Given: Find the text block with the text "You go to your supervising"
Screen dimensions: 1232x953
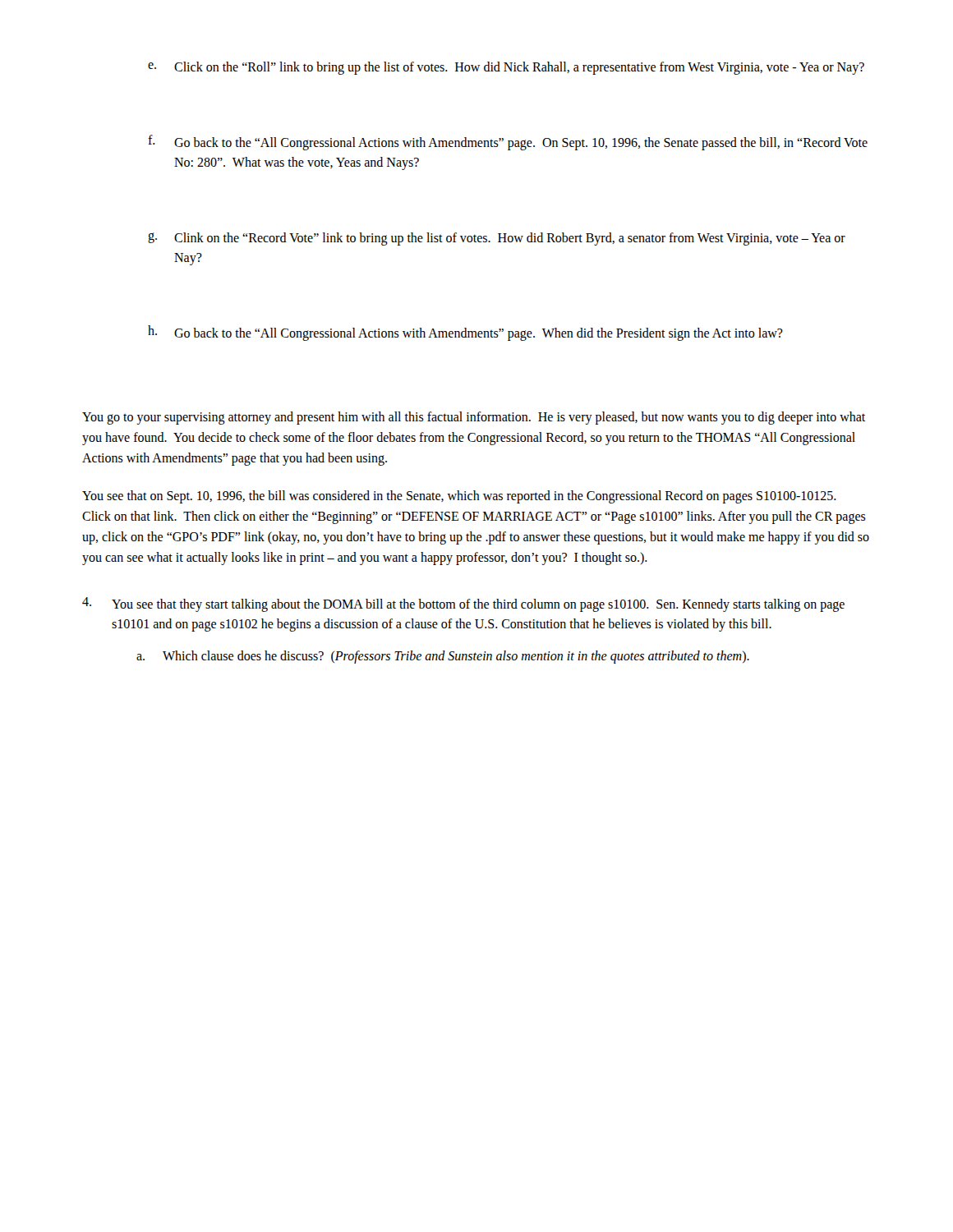Looking at the screenshot, I should pyautogui.click(x=474, y=437).
